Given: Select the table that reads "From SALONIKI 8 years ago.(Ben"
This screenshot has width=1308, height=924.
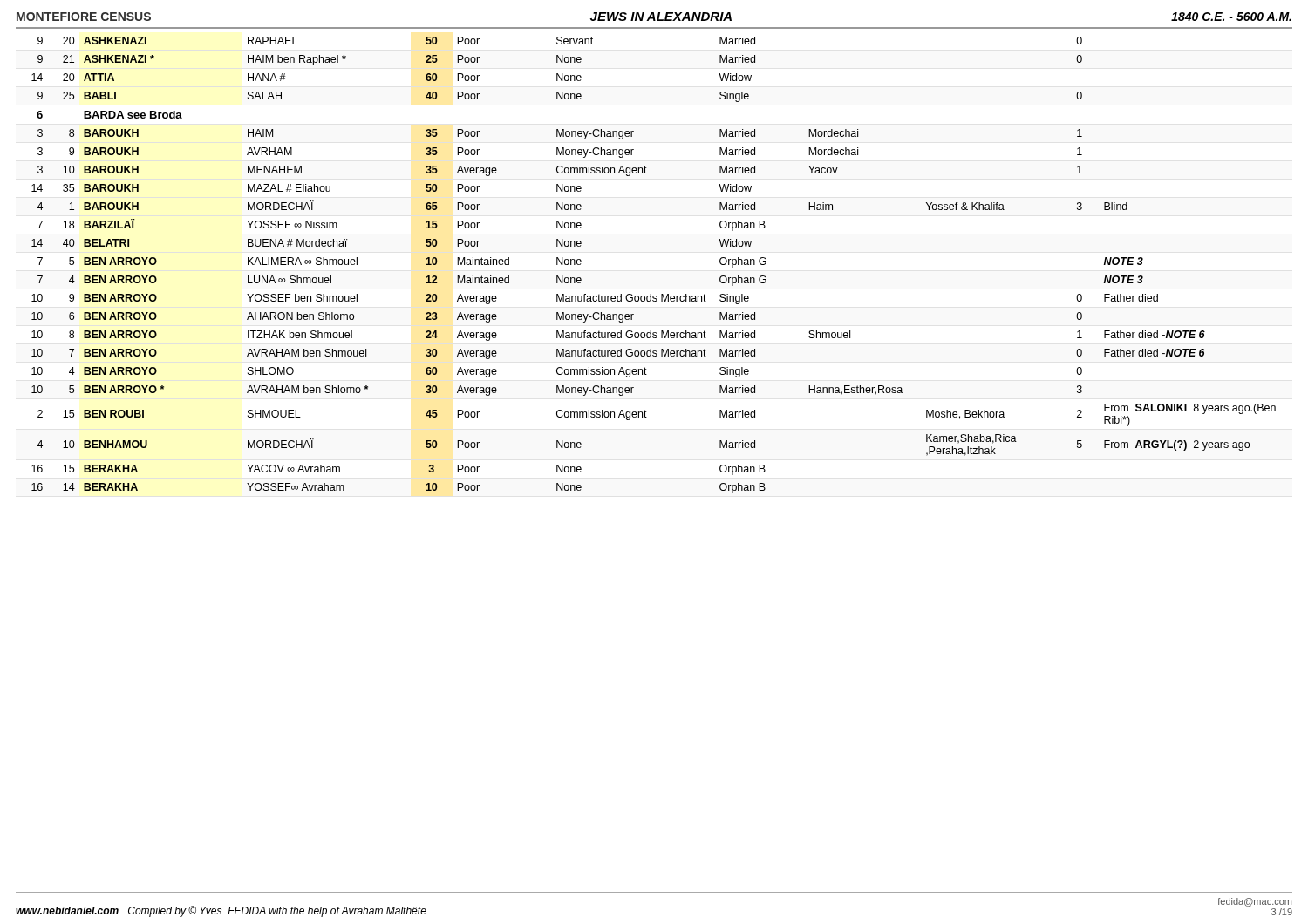Looking at the screenshot, I should pyautogui.click(x=654, y=265).
